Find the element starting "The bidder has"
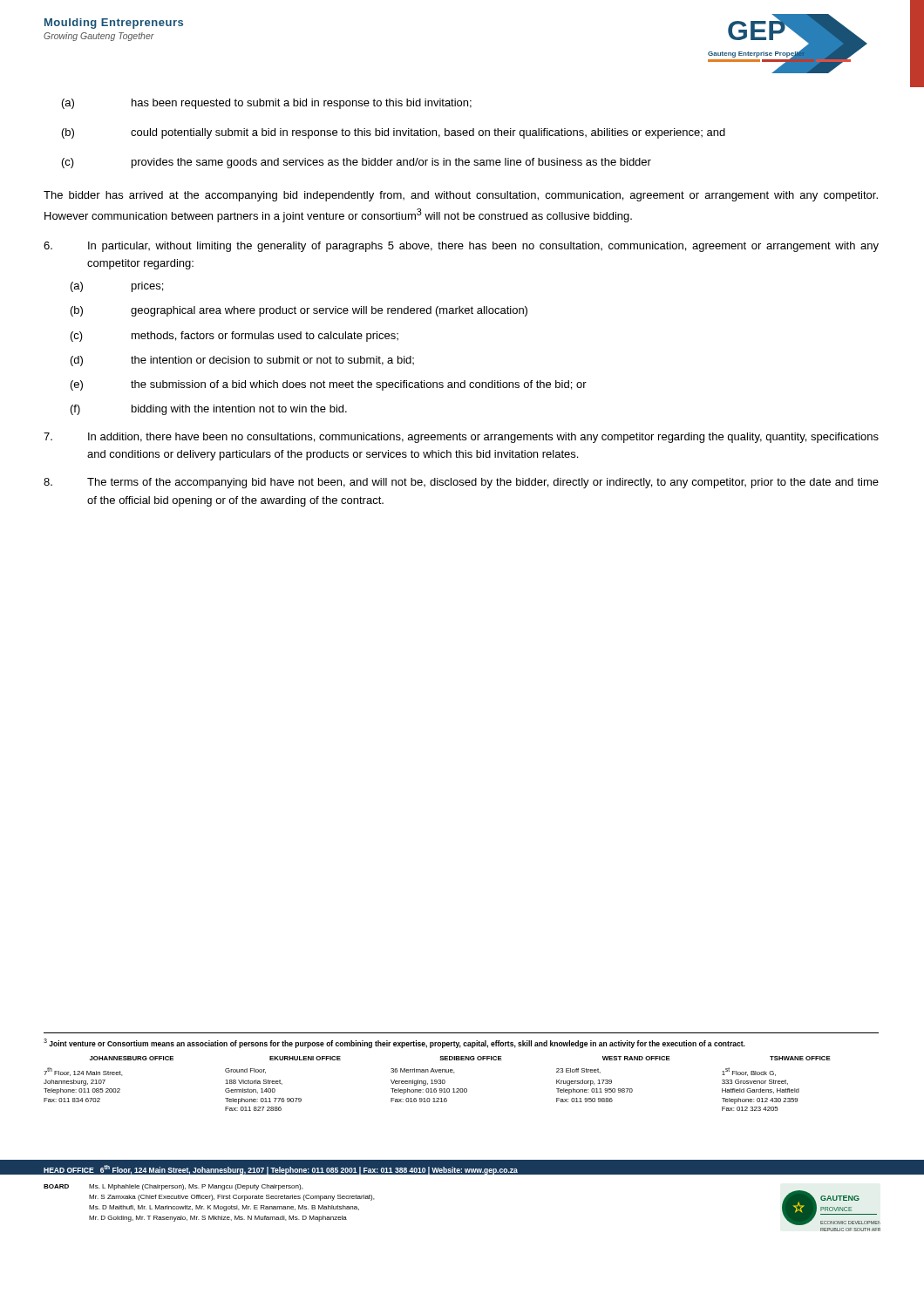The height and width of the screenshot is (1308, 924). (x=461, y=205)
